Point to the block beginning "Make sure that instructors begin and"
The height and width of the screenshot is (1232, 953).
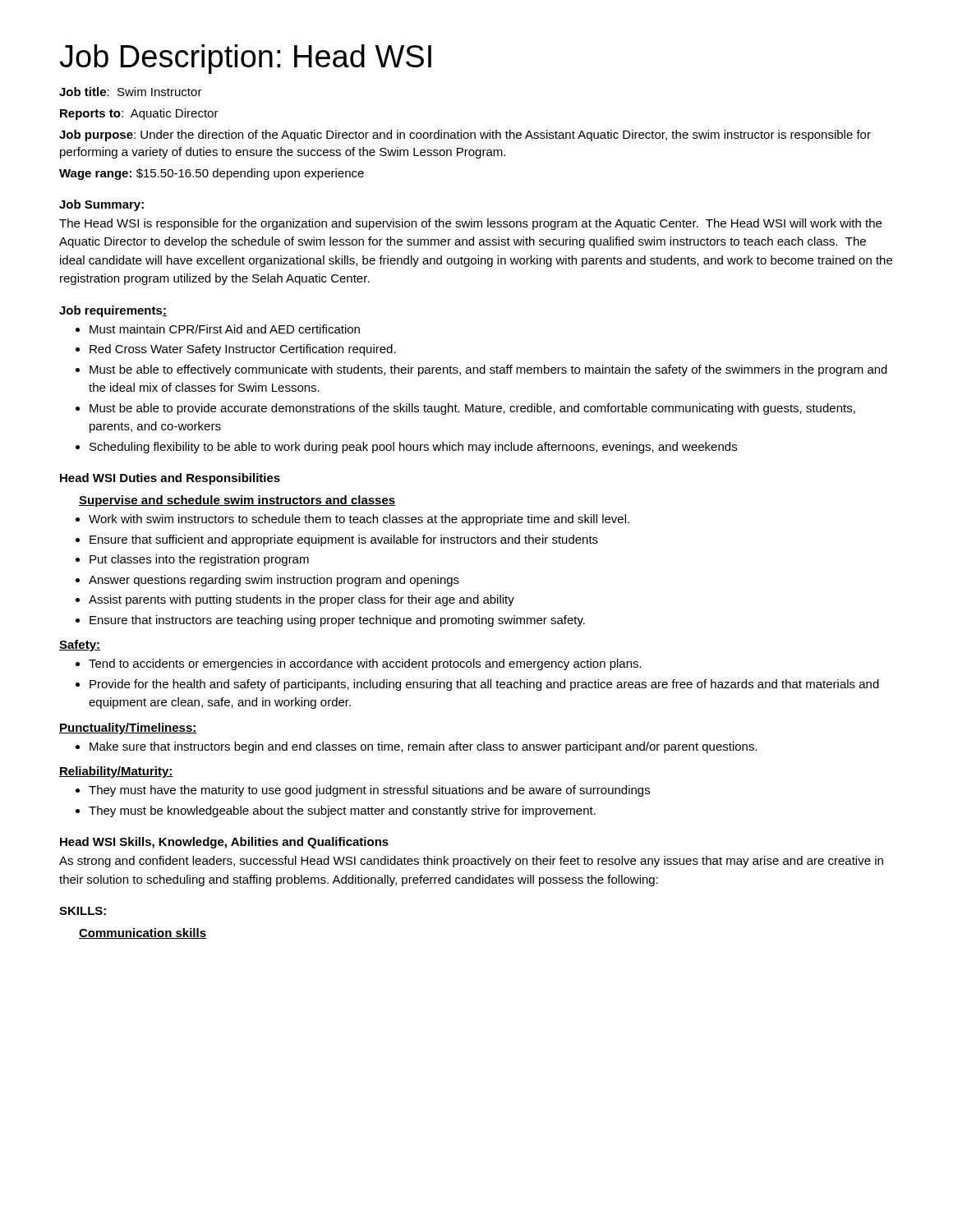(x=491, y=747)
